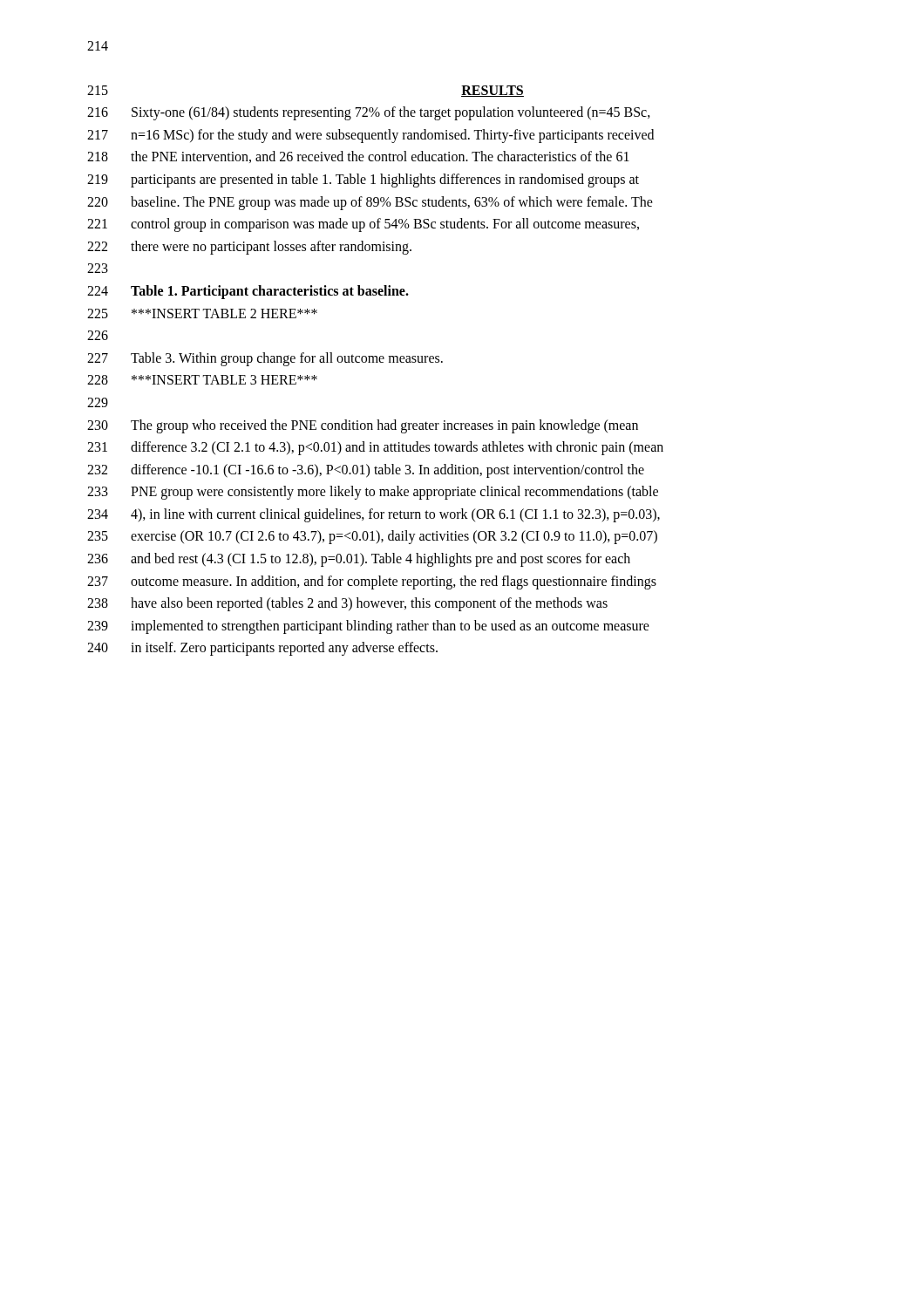This screenshot has width=924, height=1308.
Task: Click on the text block starting "239 implemented to strengthen participant blinding rather"
Action: tap(471, 626)
